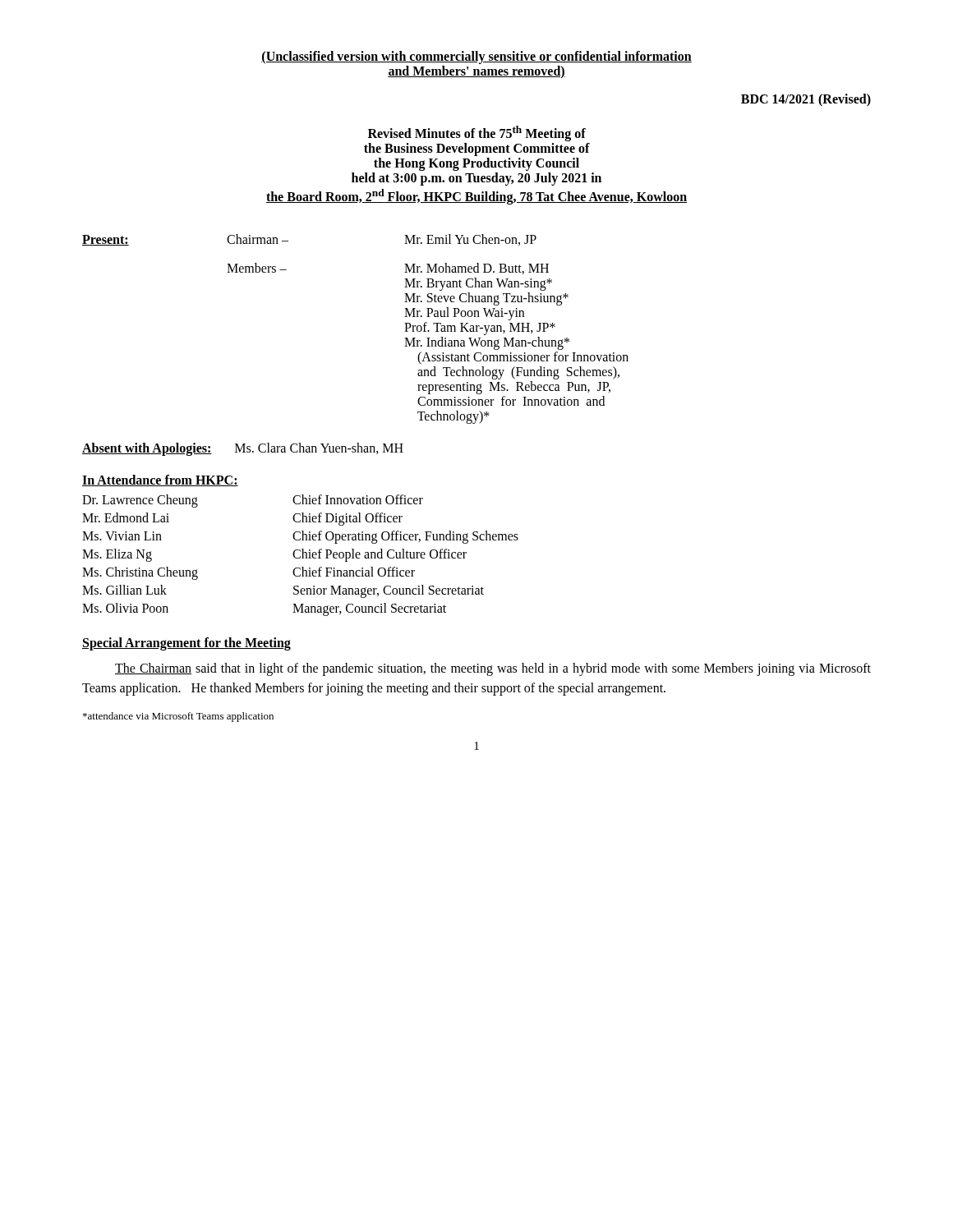Viewport: 953px width, 1232px height.
Task: Locate the text "Special Arrangement for the Meeting"
Action: coord(186,642)
